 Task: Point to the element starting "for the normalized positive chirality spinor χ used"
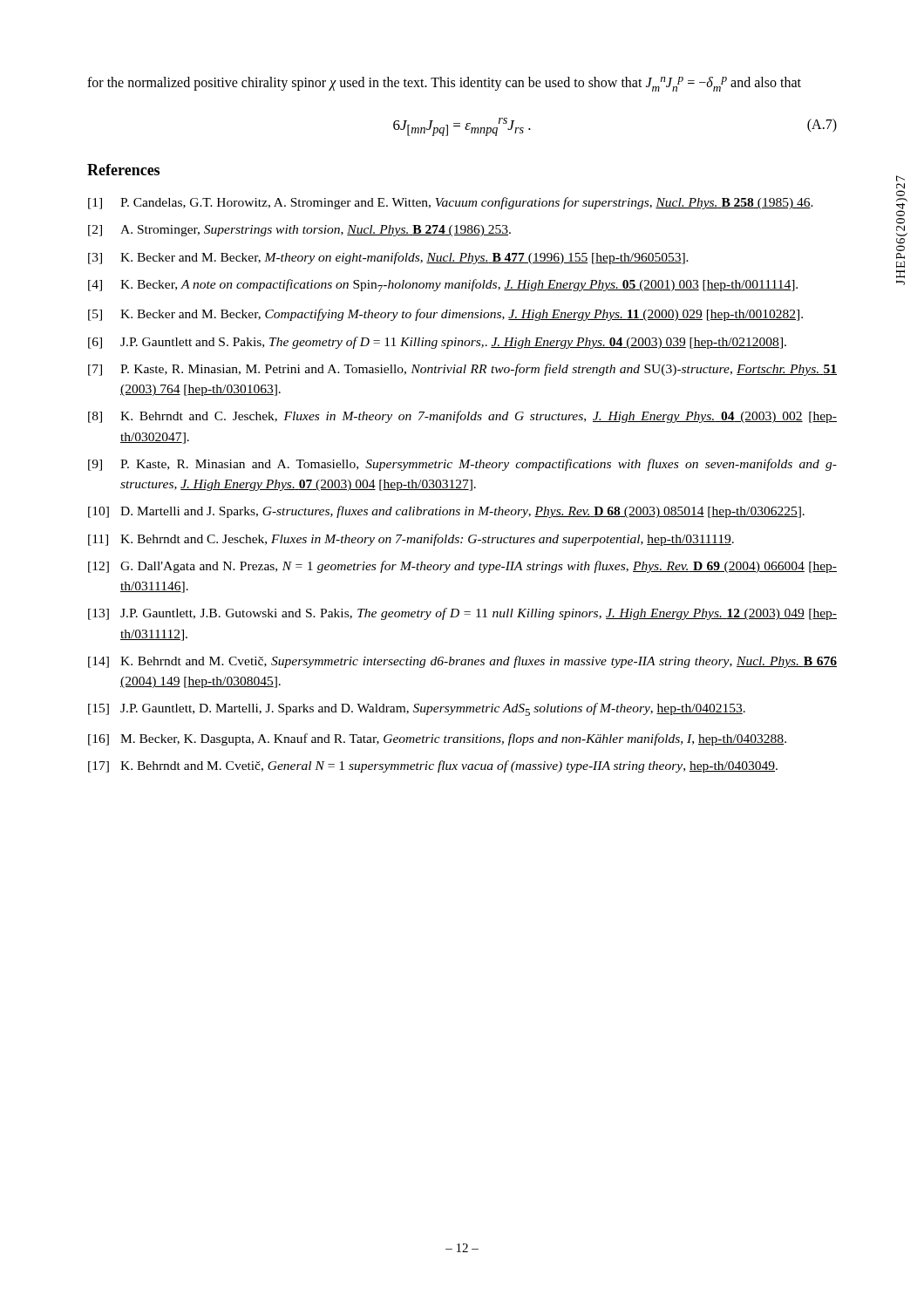[x=444, y=83]
